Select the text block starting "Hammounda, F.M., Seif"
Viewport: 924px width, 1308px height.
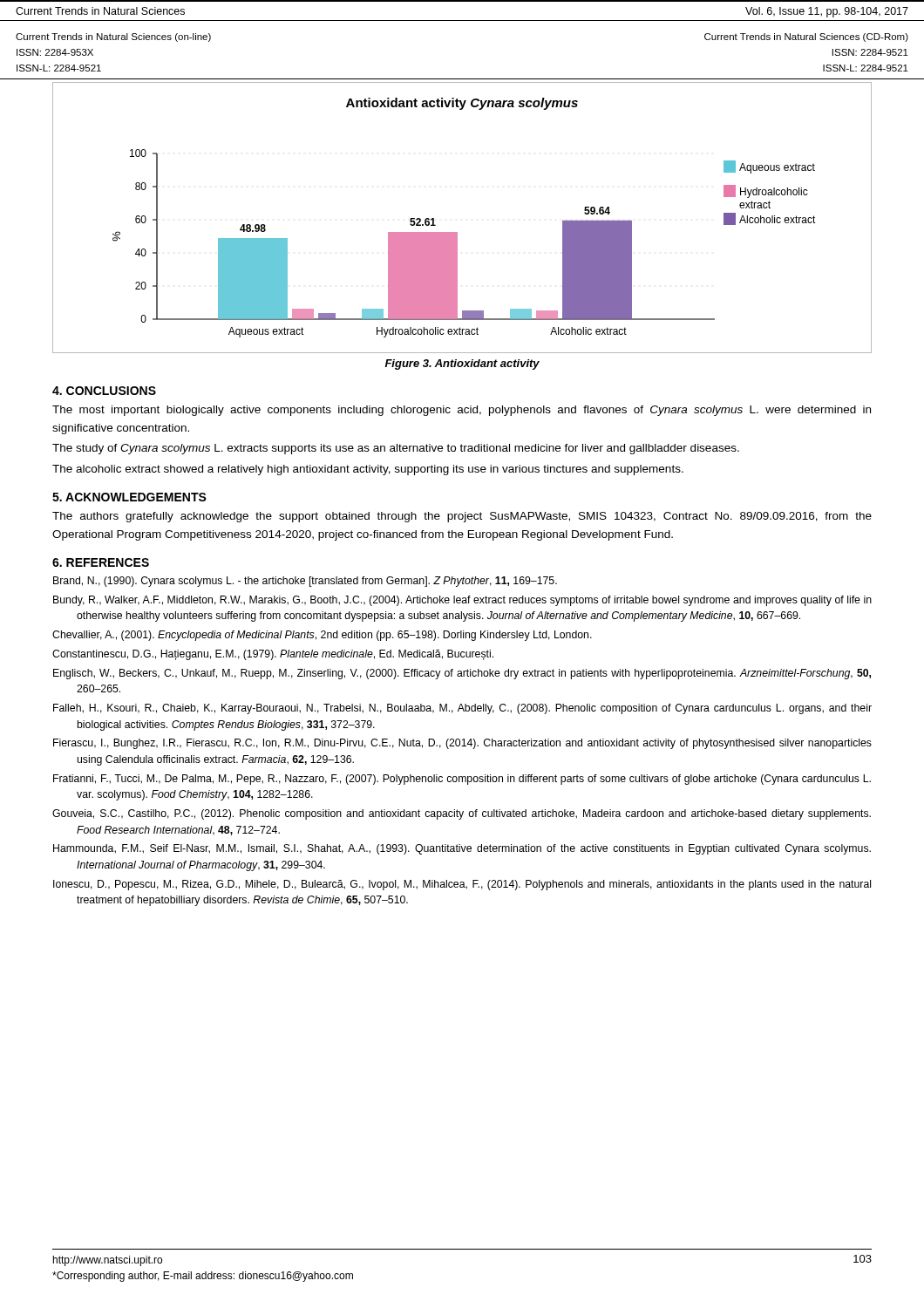[x=462, y=857]
